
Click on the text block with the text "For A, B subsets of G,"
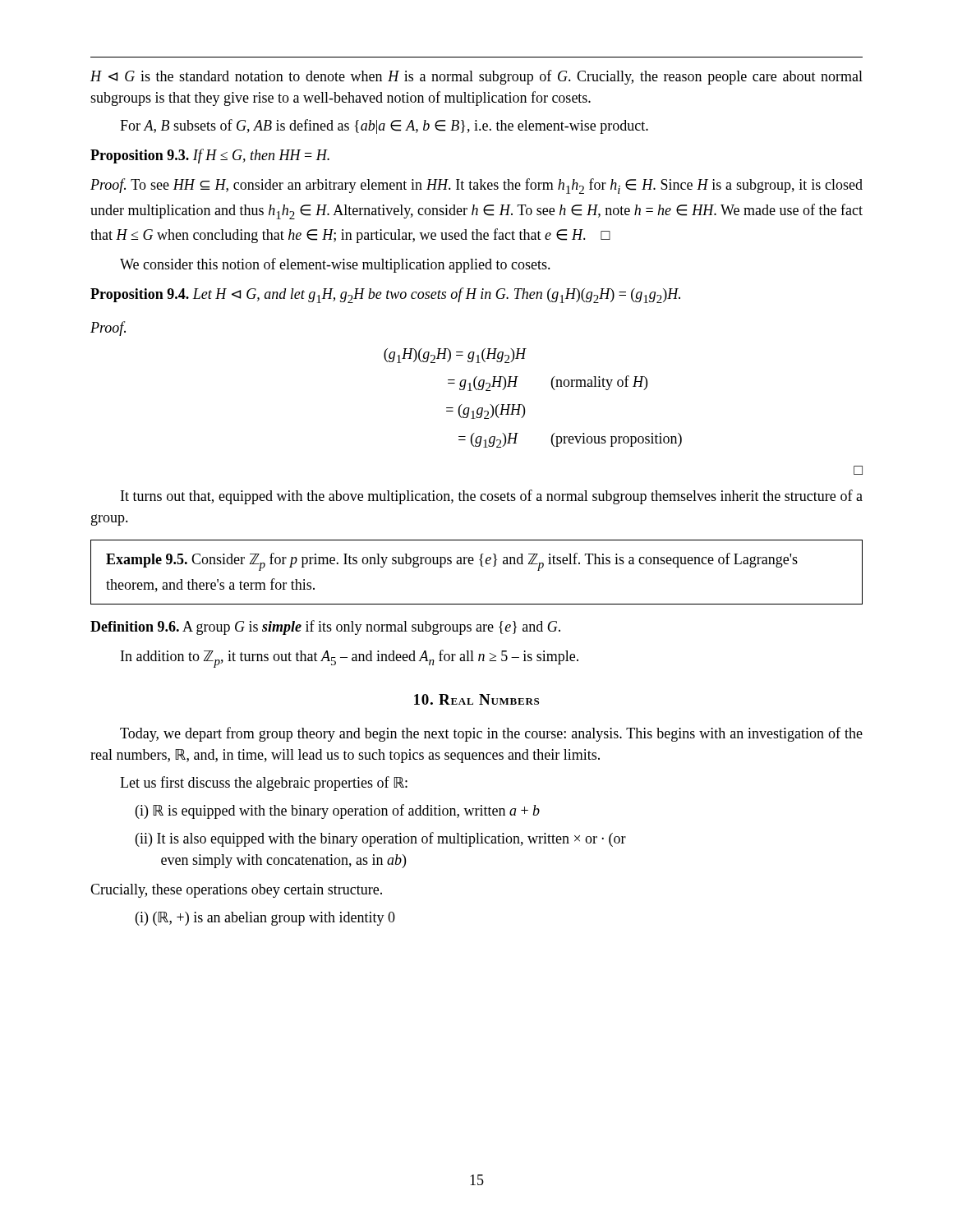(x=476, y=126)
